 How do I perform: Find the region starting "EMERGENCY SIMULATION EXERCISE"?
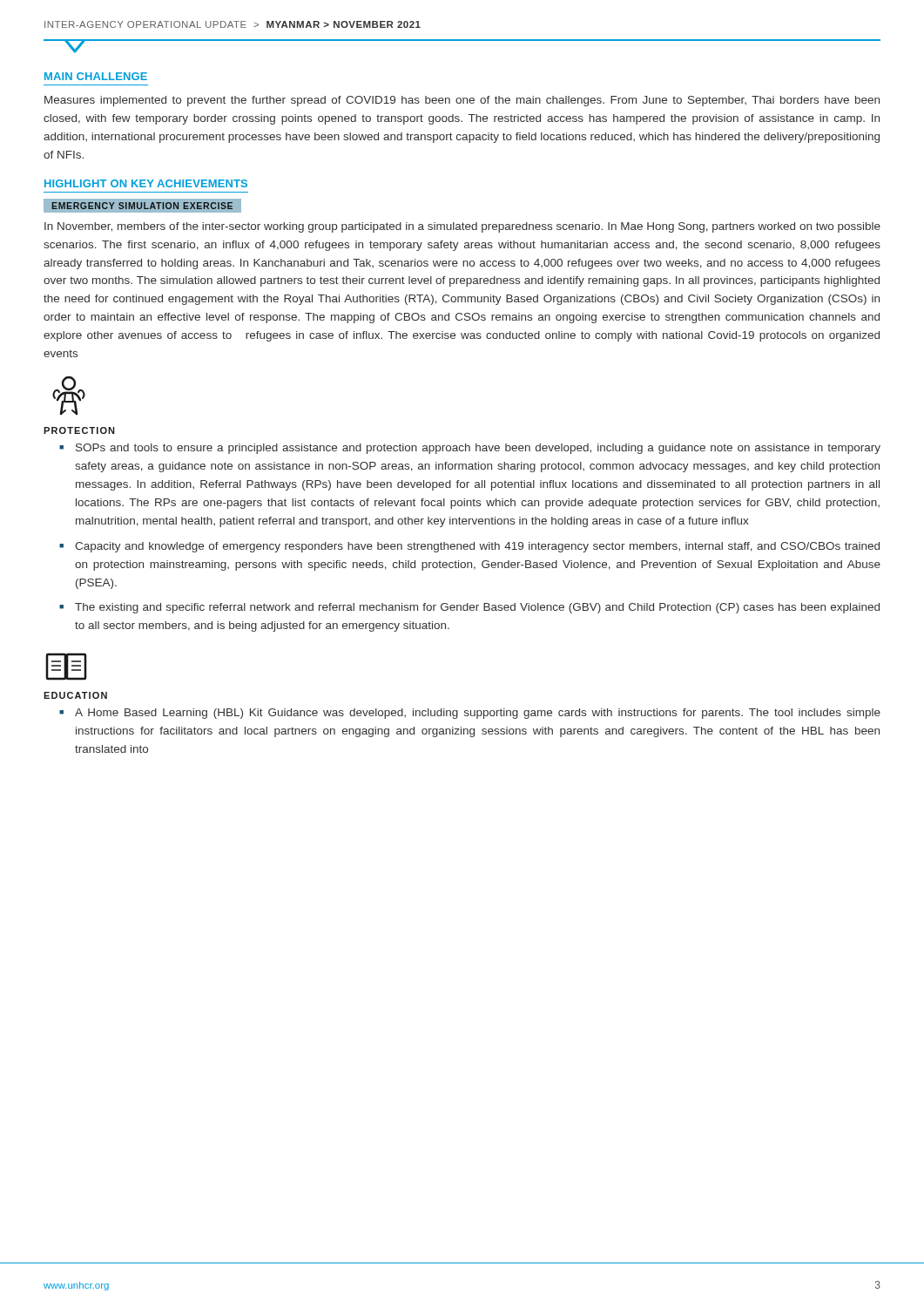click(x=142, y=205)
